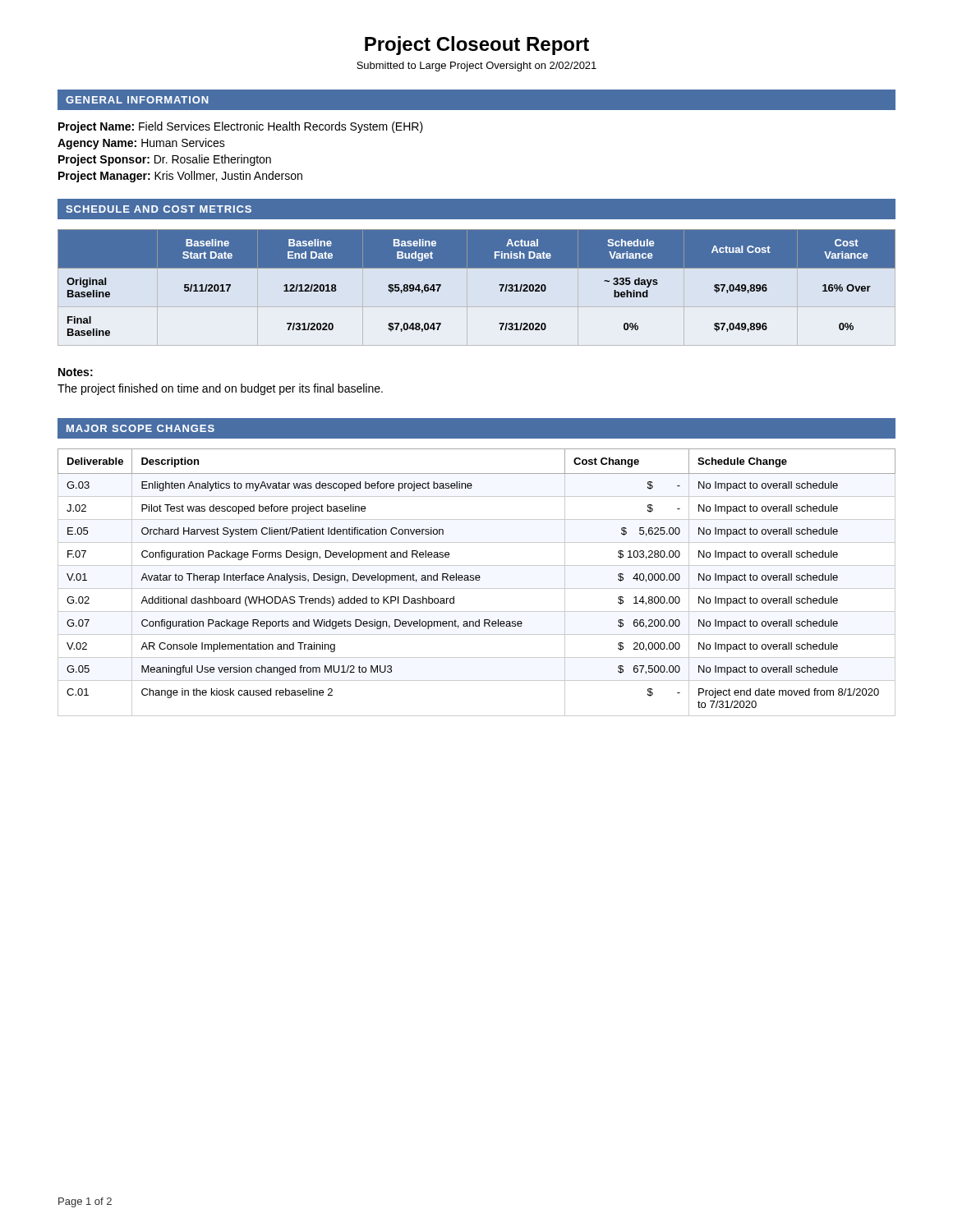Viewport: 953px width, 1232px height.
Task: Find the text block starting "MAJOR SCOPE CHANGES"
Action: [140, 428]
